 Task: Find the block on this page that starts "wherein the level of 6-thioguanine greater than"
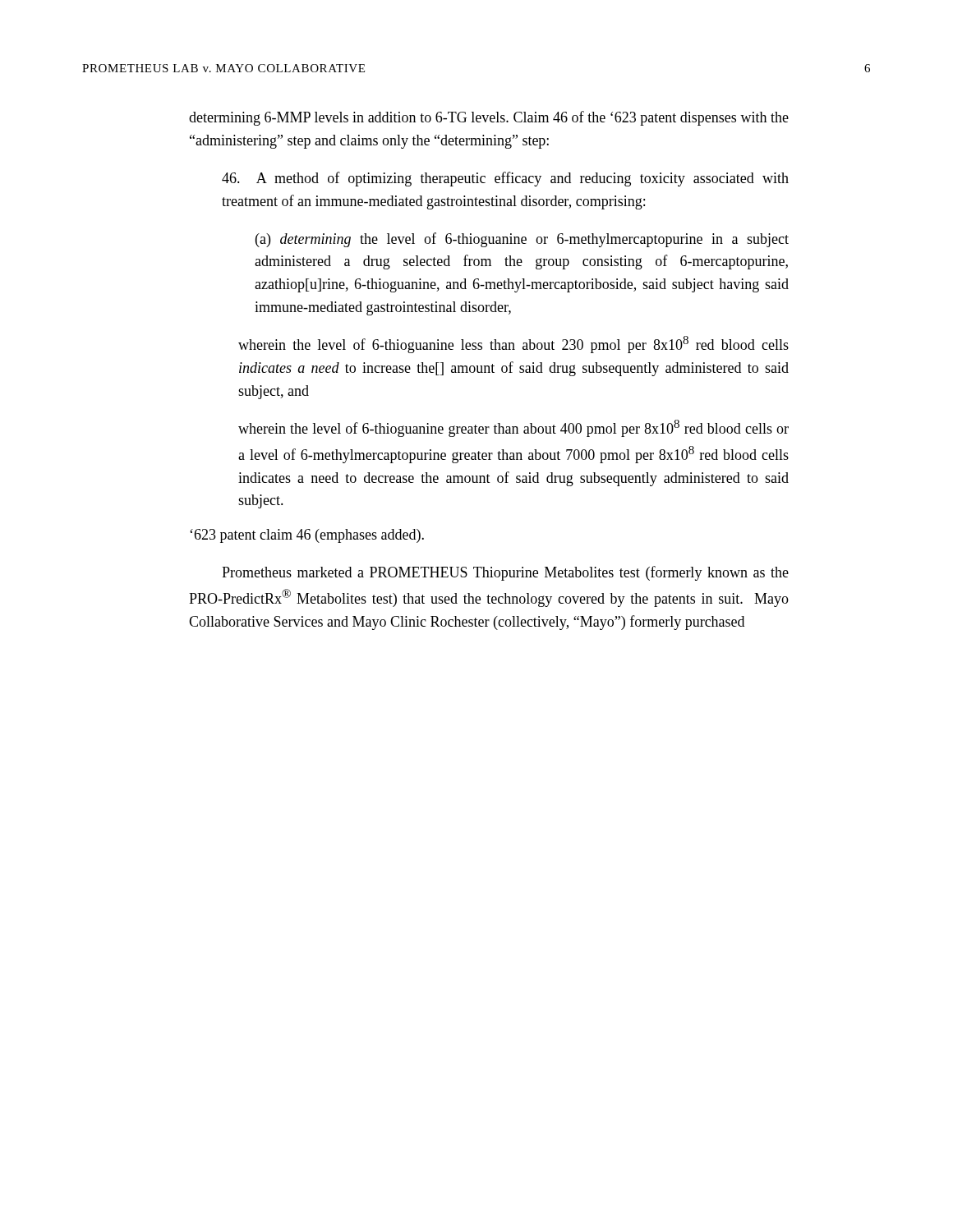(x=513, y=463)
